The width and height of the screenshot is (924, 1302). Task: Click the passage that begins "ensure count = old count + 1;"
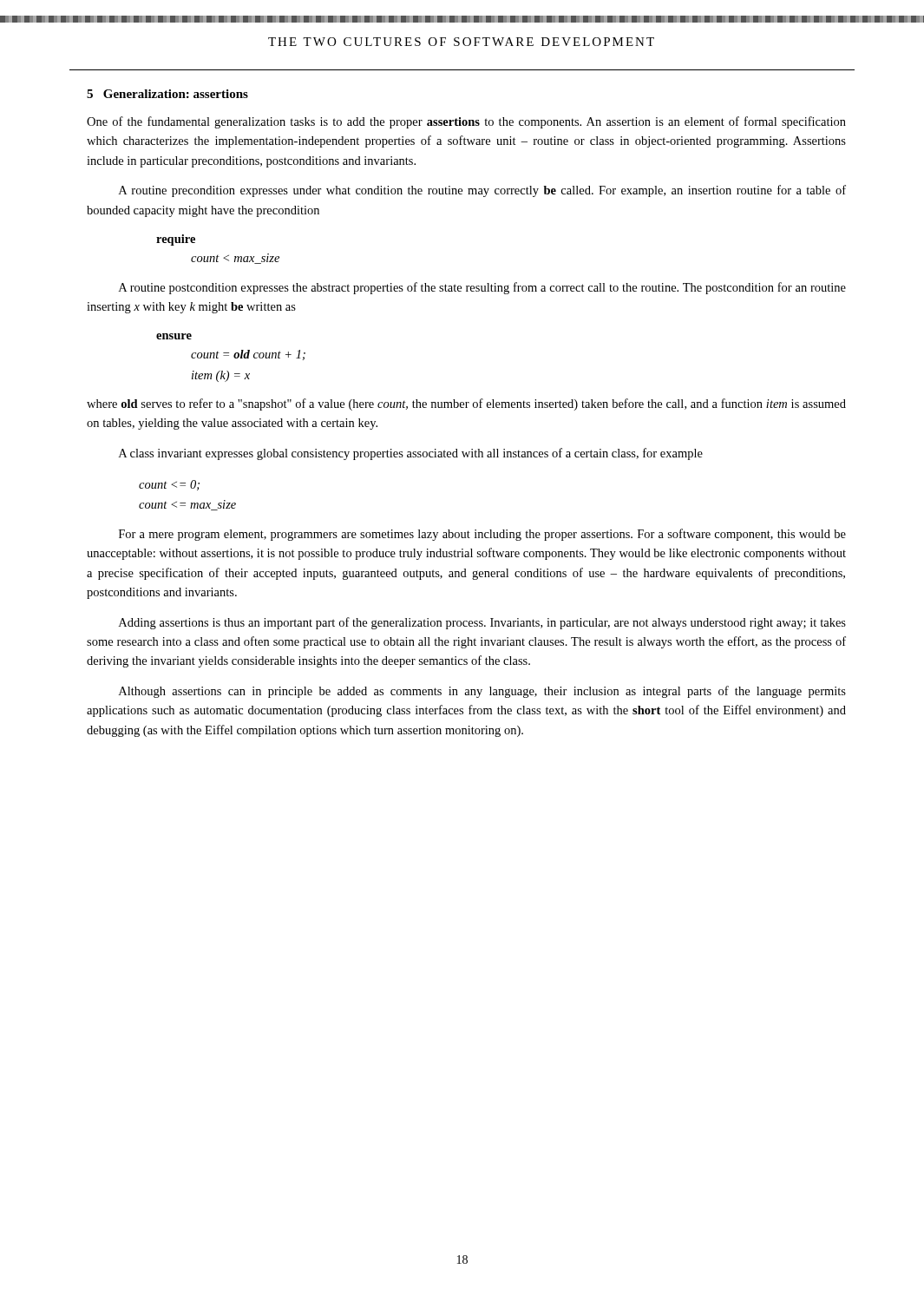tap(174, 336)
